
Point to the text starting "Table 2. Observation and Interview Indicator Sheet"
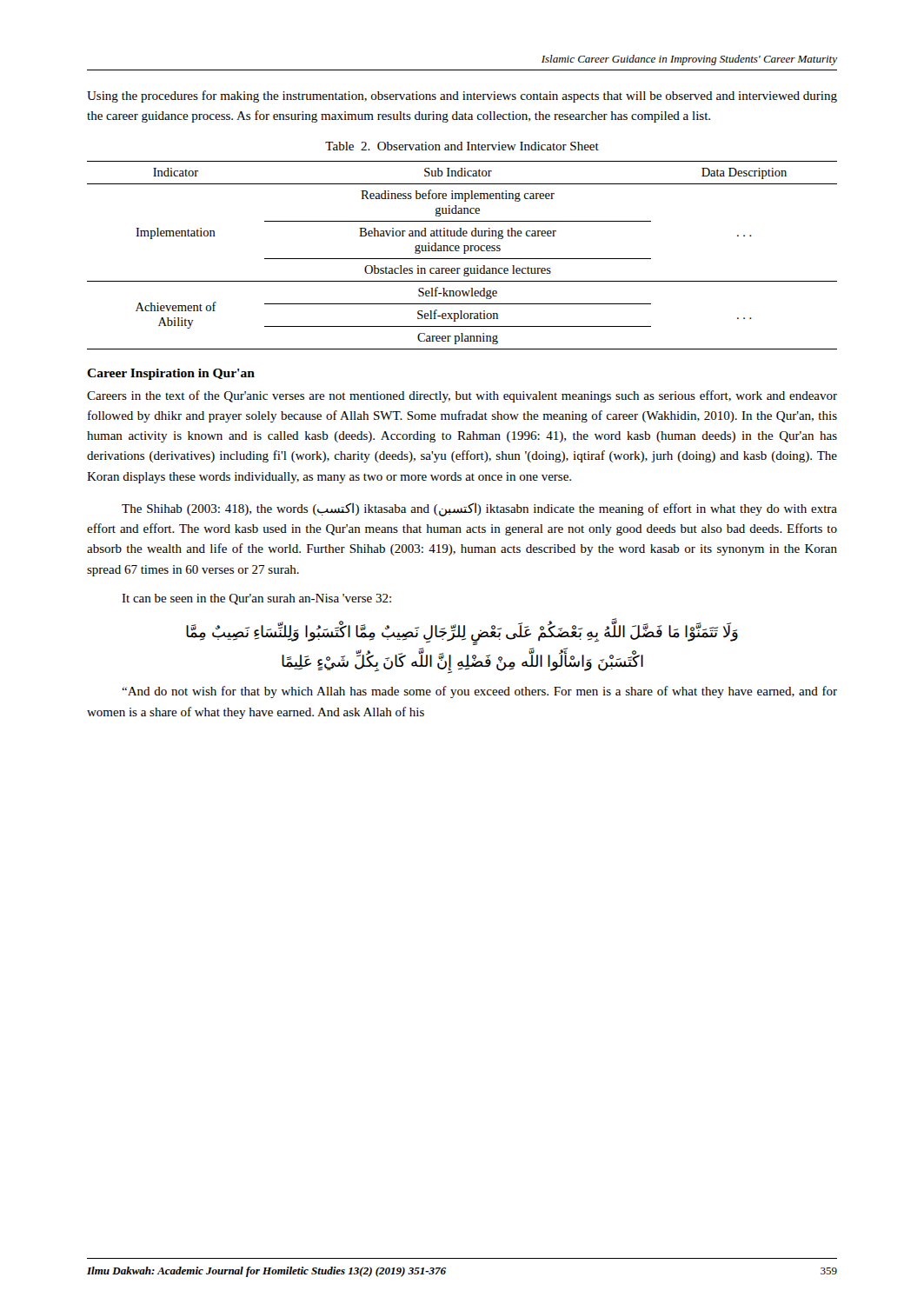(462, 146)
